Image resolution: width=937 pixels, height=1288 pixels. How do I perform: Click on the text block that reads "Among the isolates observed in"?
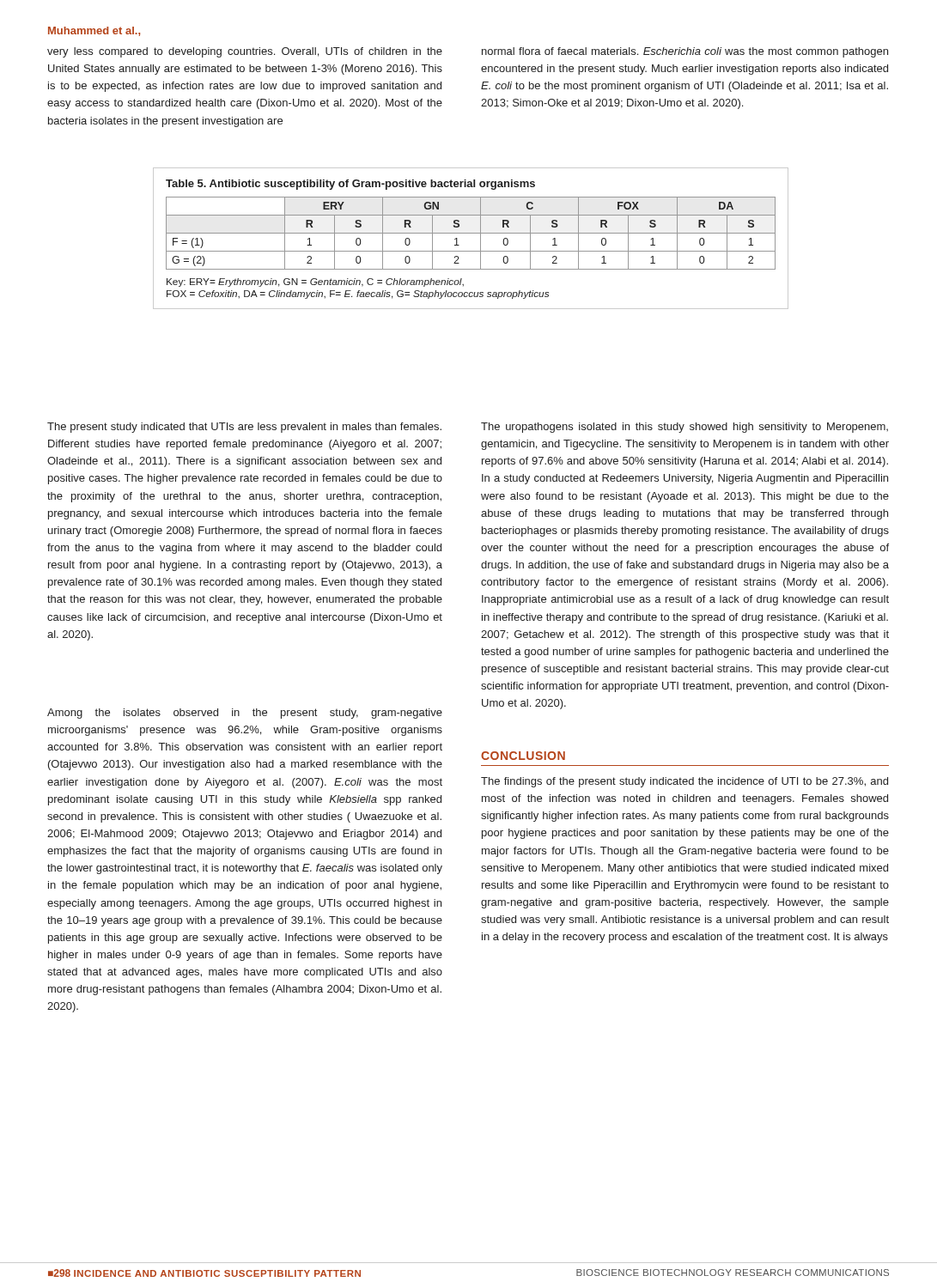[245, 859]
